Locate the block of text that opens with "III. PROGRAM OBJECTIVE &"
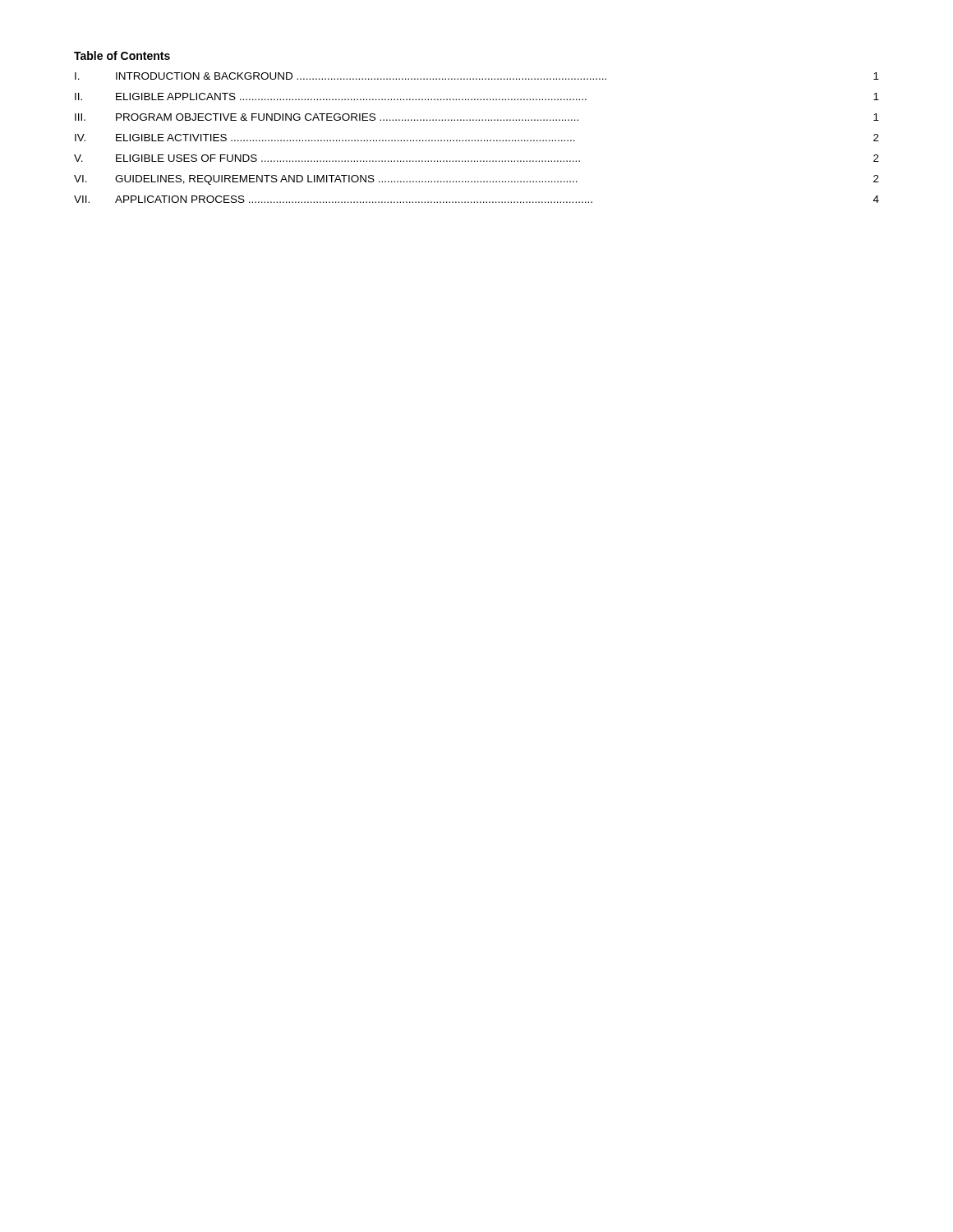This screenshot has width=953, height=1232. coord(476,117)
